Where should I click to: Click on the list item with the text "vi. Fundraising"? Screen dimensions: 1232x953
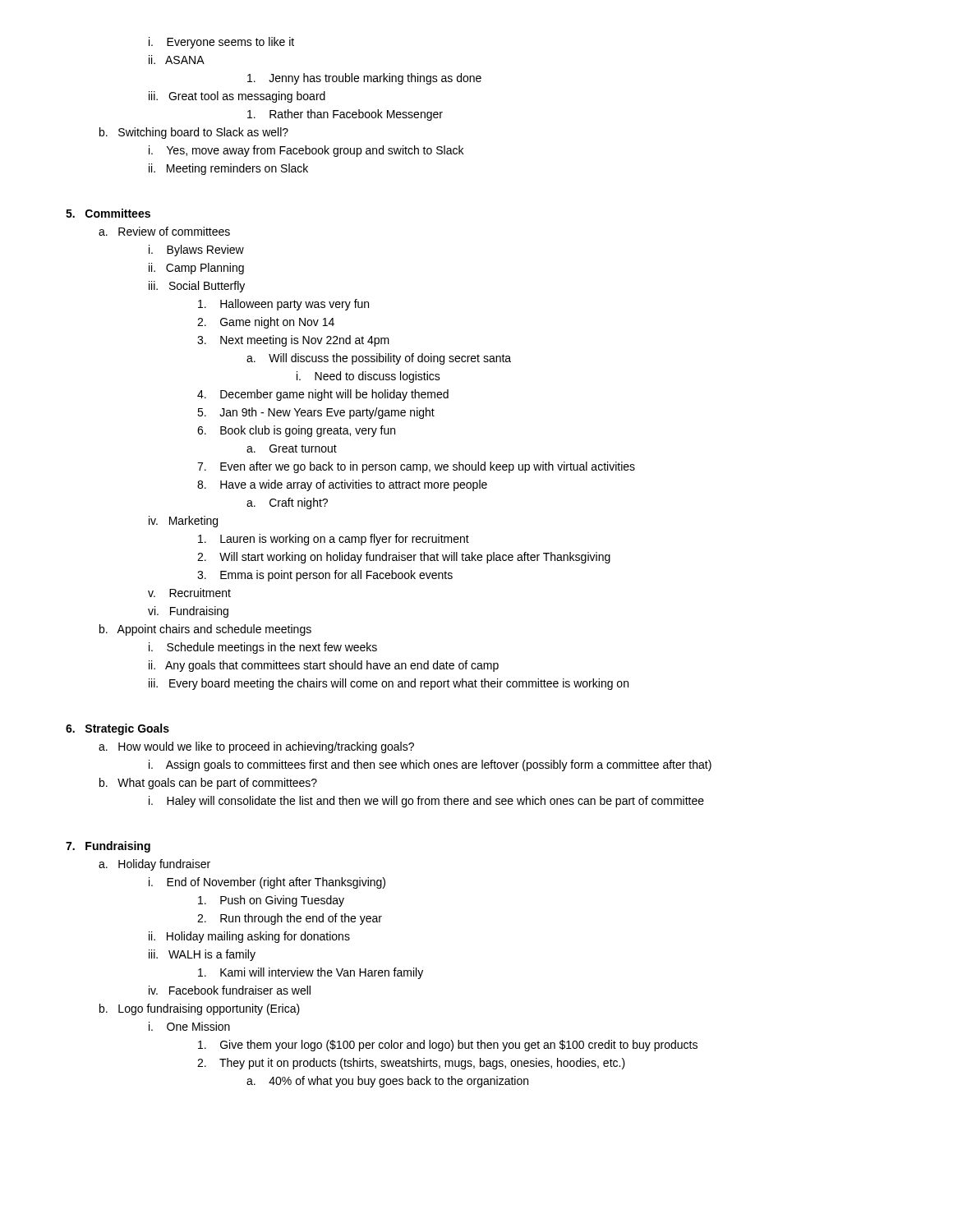(x=189, y=611)
